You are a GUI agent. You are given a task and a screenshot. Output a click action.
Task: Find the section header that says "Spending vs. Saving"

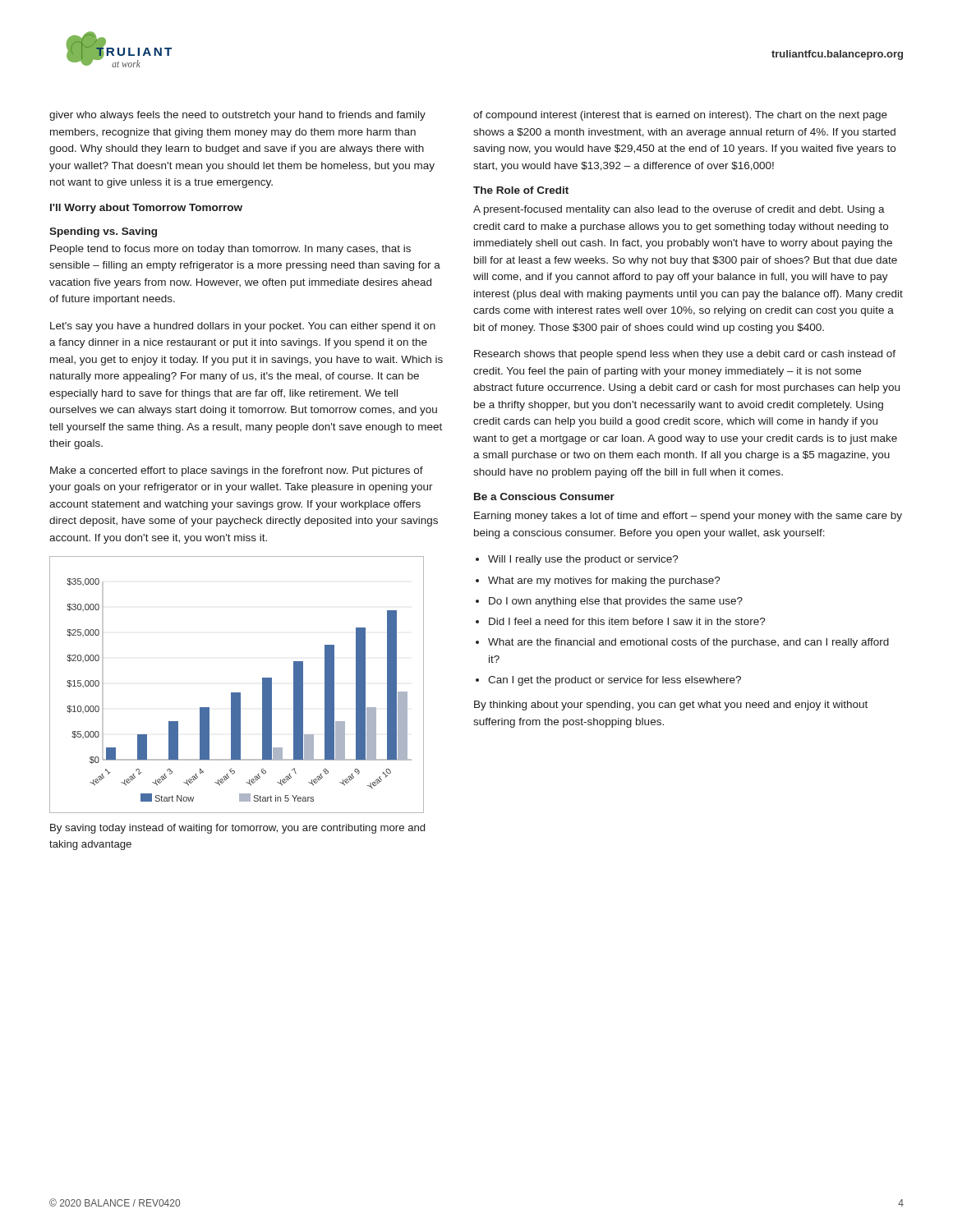coord(103,231)
